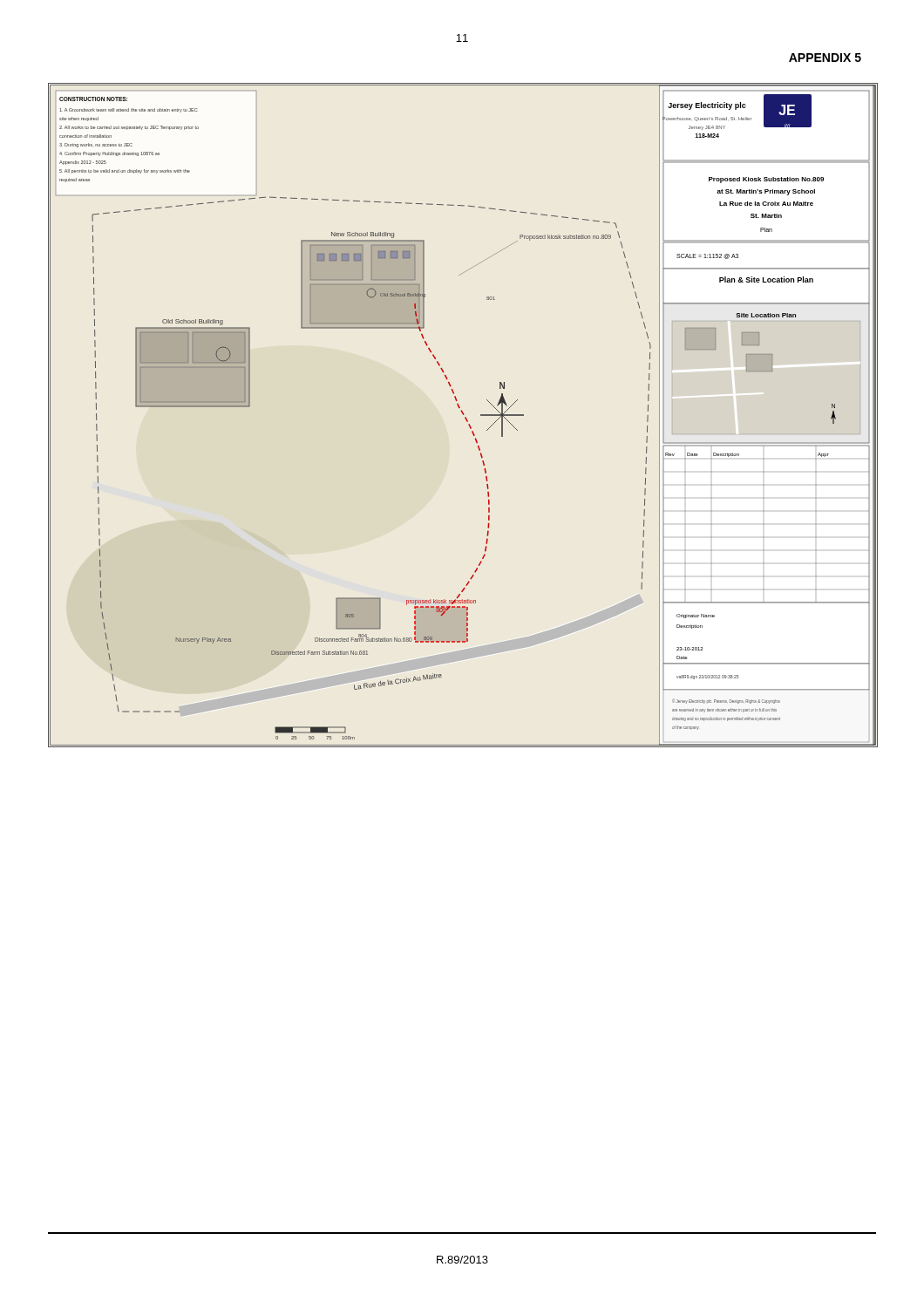
Task: Find the engineering diagram
Action: (463, 415)
